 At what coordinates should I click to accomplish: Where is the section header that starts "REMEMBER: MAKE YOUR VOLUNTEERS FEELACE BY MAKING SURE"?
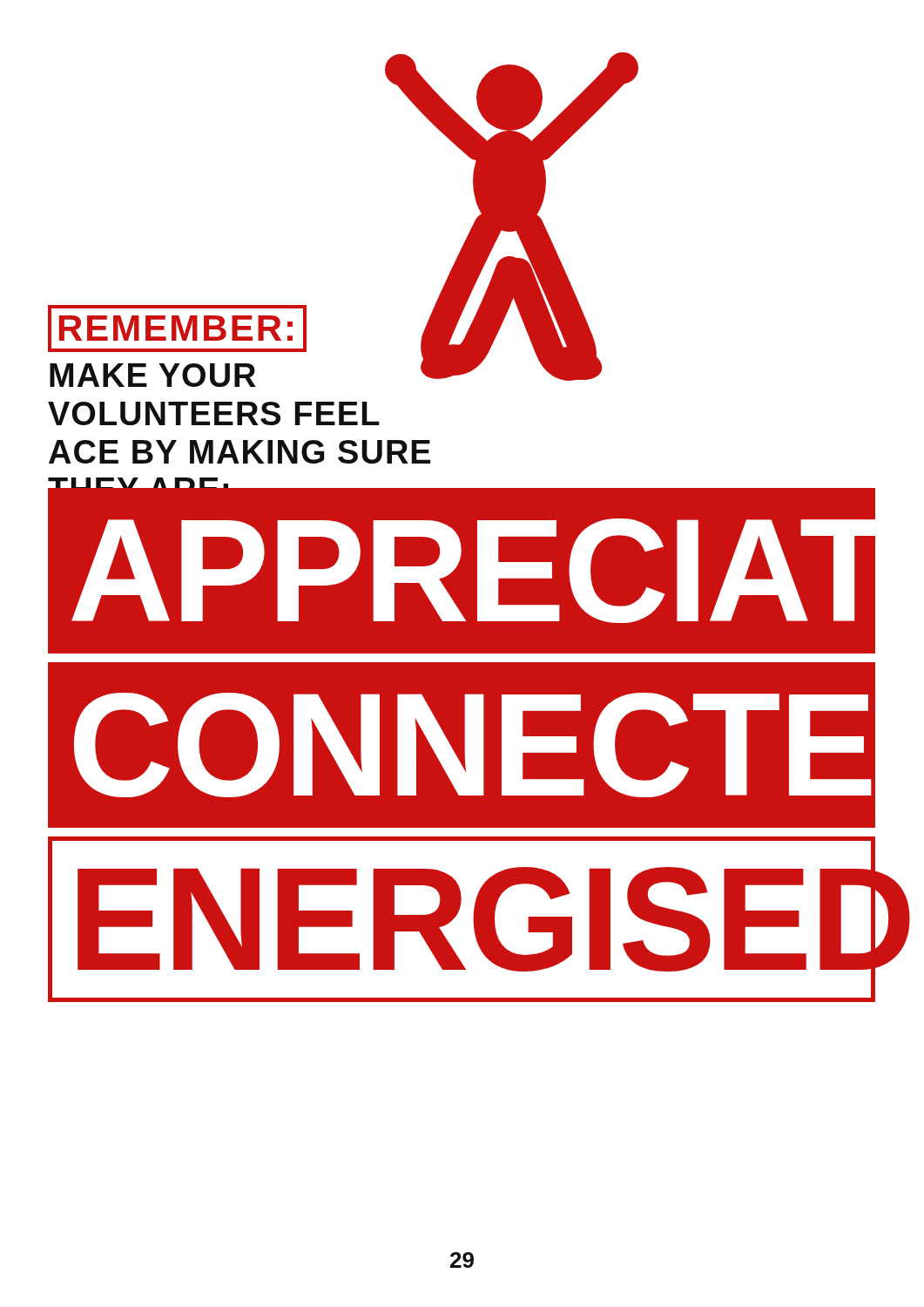[244, 407]
